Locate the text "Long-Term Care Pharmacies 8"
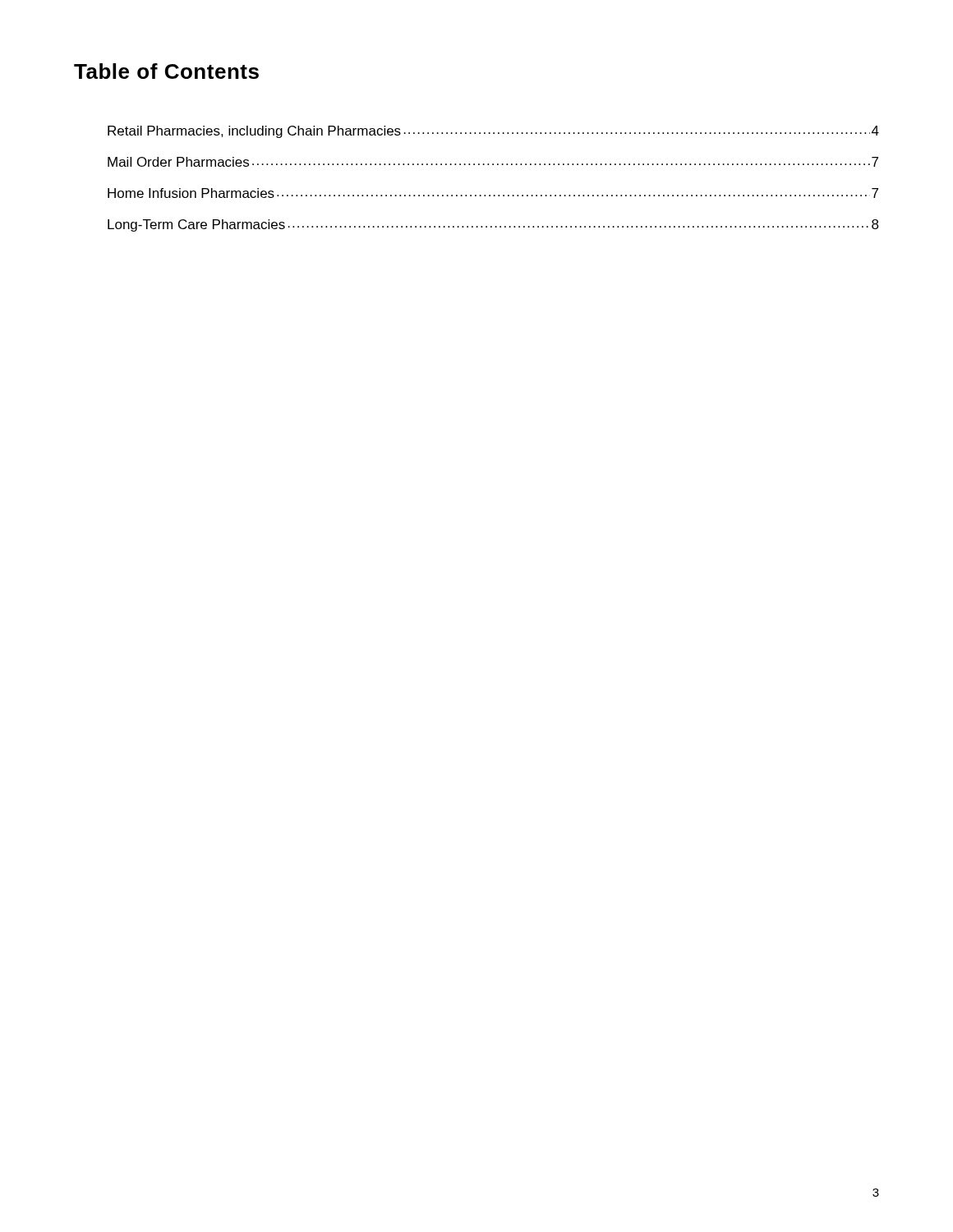 493,225
